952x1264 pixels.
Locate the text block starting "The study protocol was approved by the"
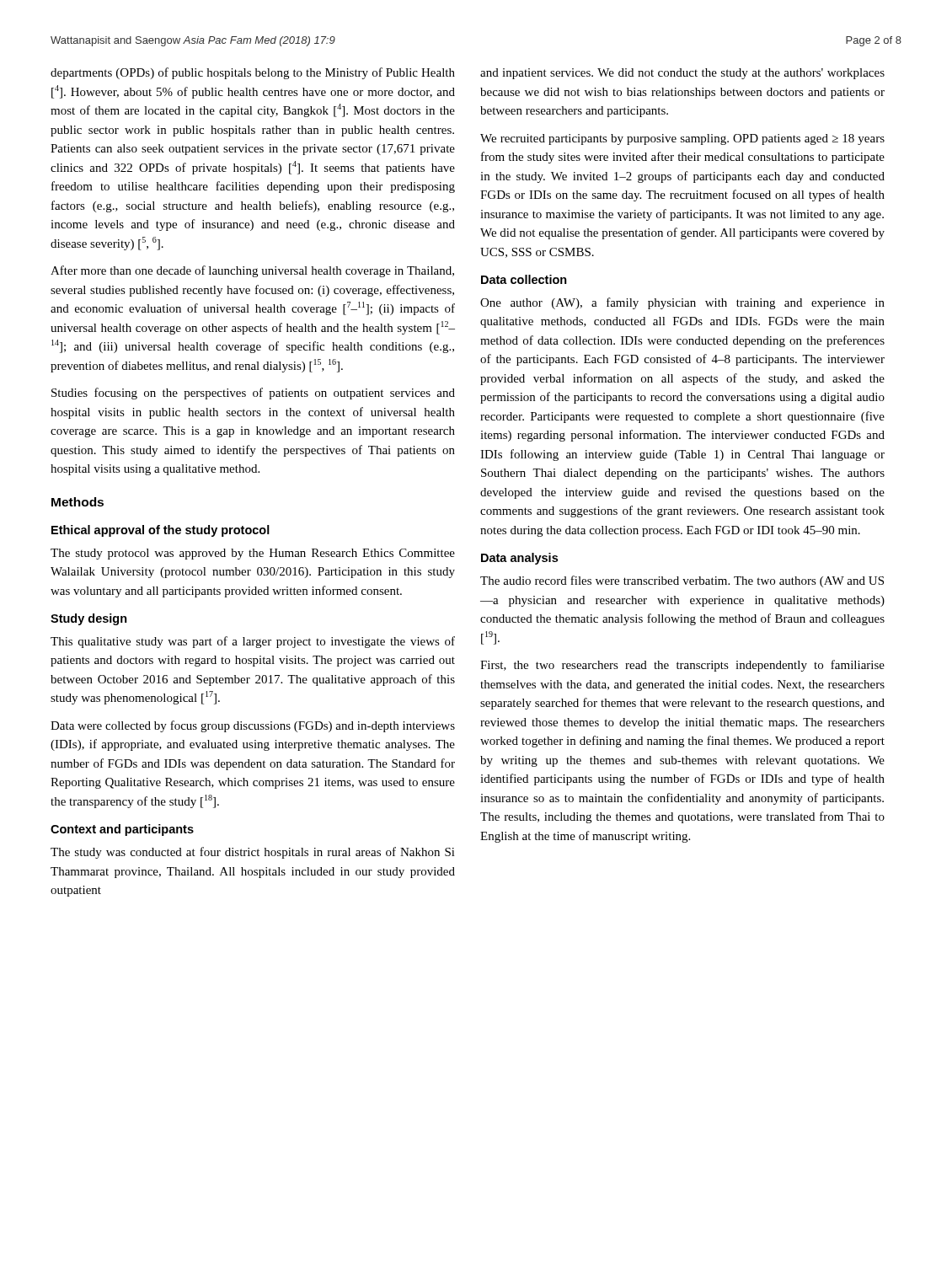click(x=253, y=572)
